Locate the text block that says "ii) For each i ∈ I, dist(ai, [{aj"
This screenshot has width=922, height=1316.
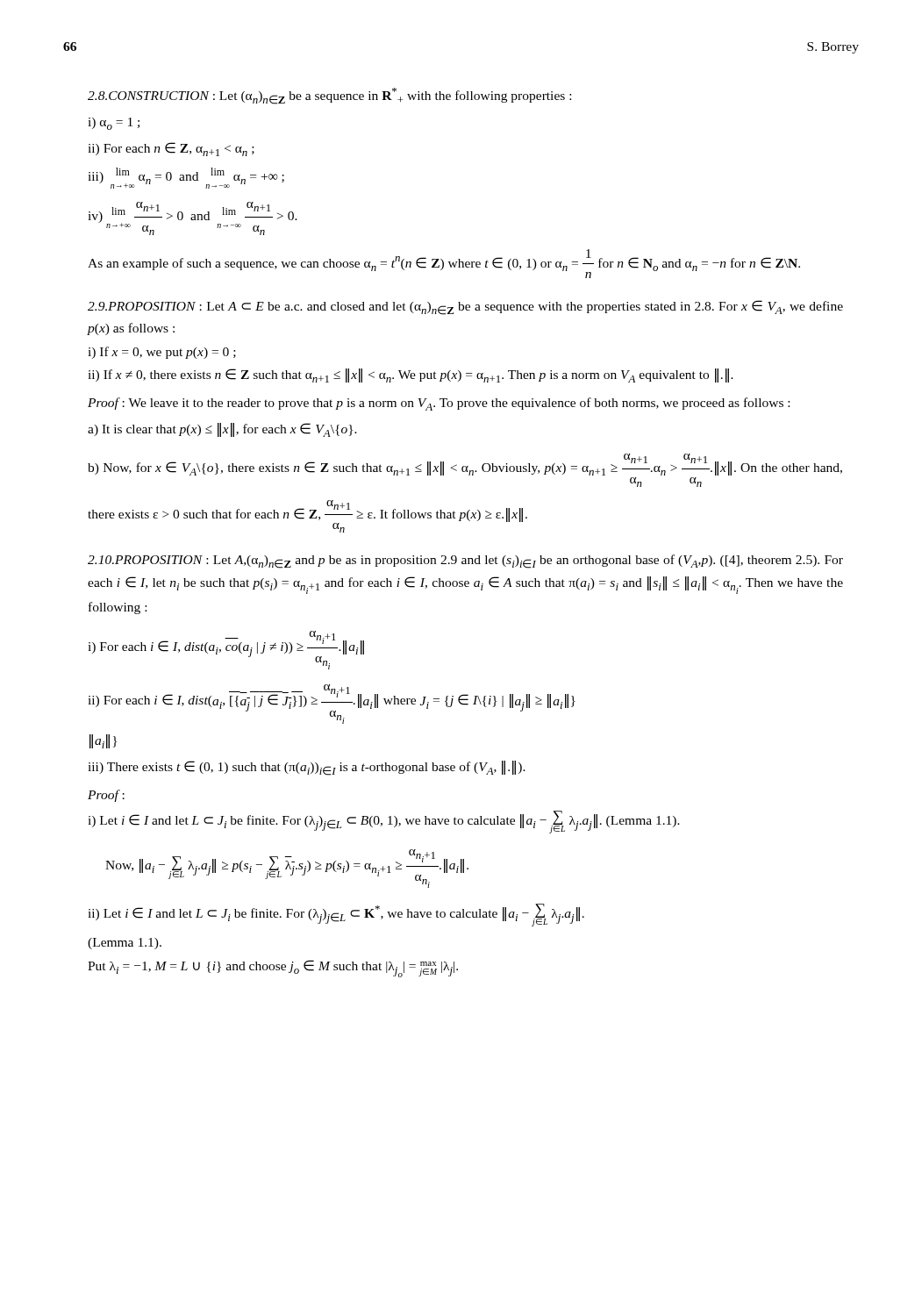(465, 702)
